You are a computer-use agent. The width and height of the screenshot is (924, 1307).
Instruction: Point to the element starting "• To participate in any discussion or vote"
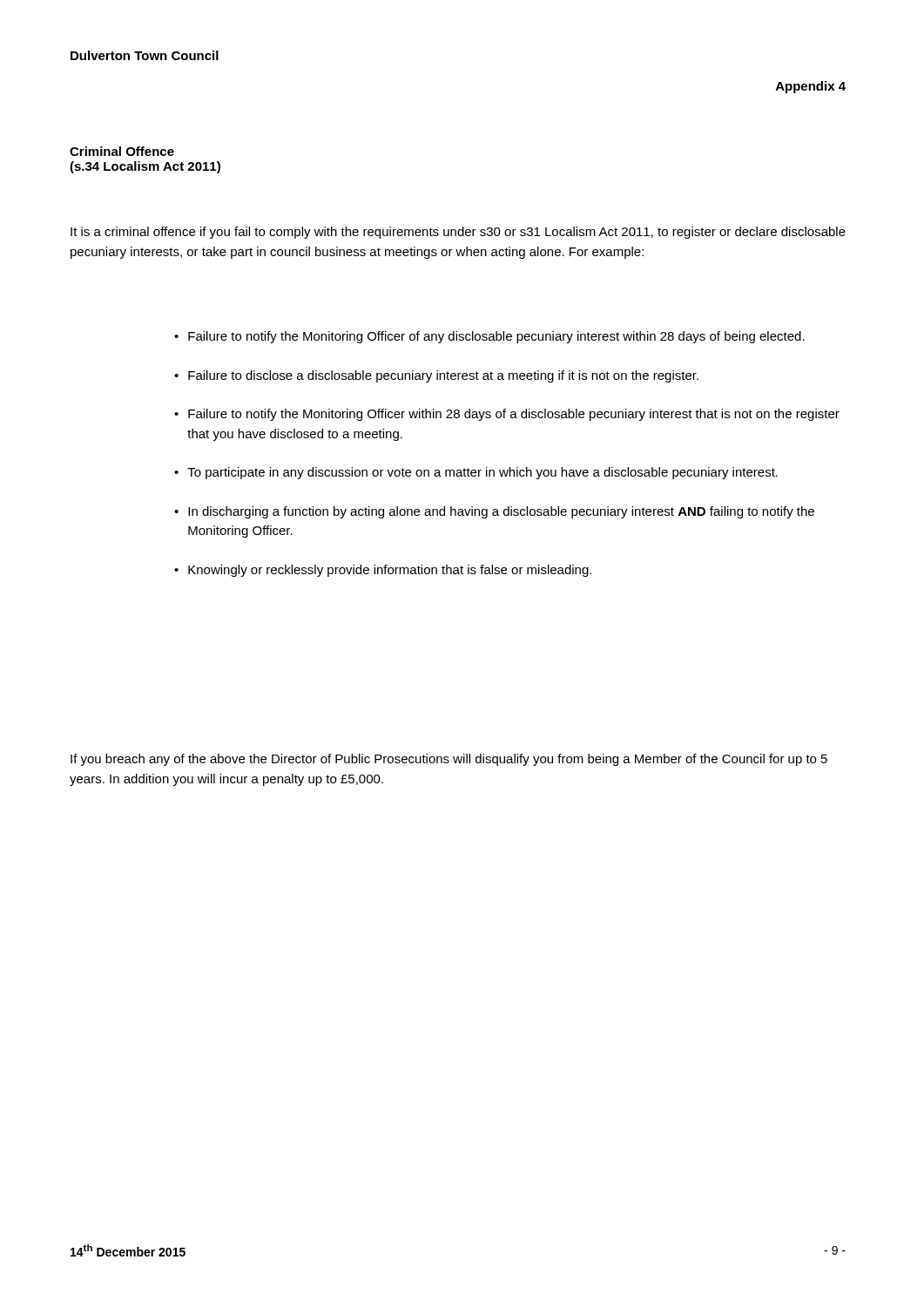click(x=458, y=472)
